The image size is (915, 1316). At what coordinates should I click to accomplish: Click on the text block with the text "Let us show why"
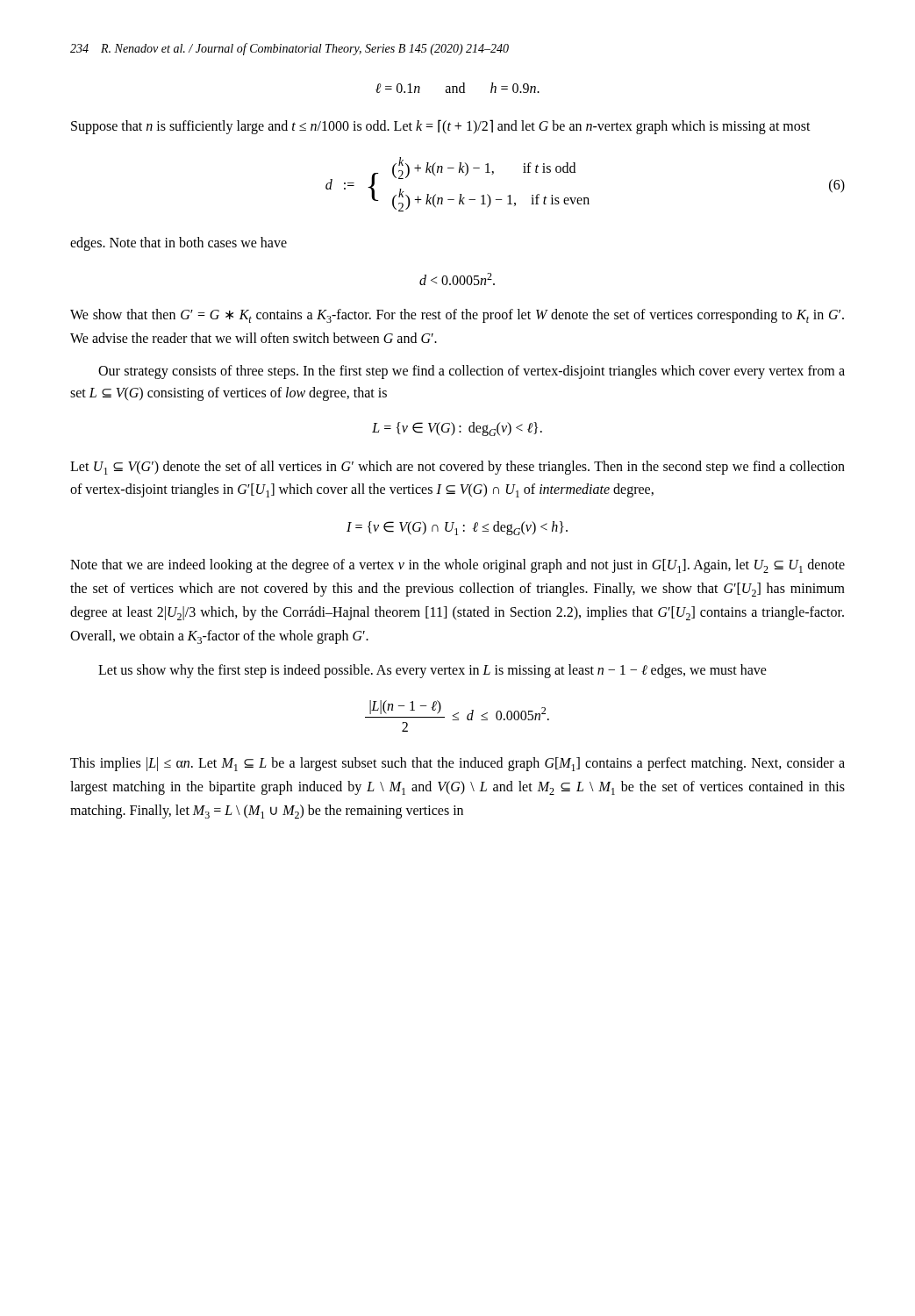pyautogui.click(x=458, y=670)
